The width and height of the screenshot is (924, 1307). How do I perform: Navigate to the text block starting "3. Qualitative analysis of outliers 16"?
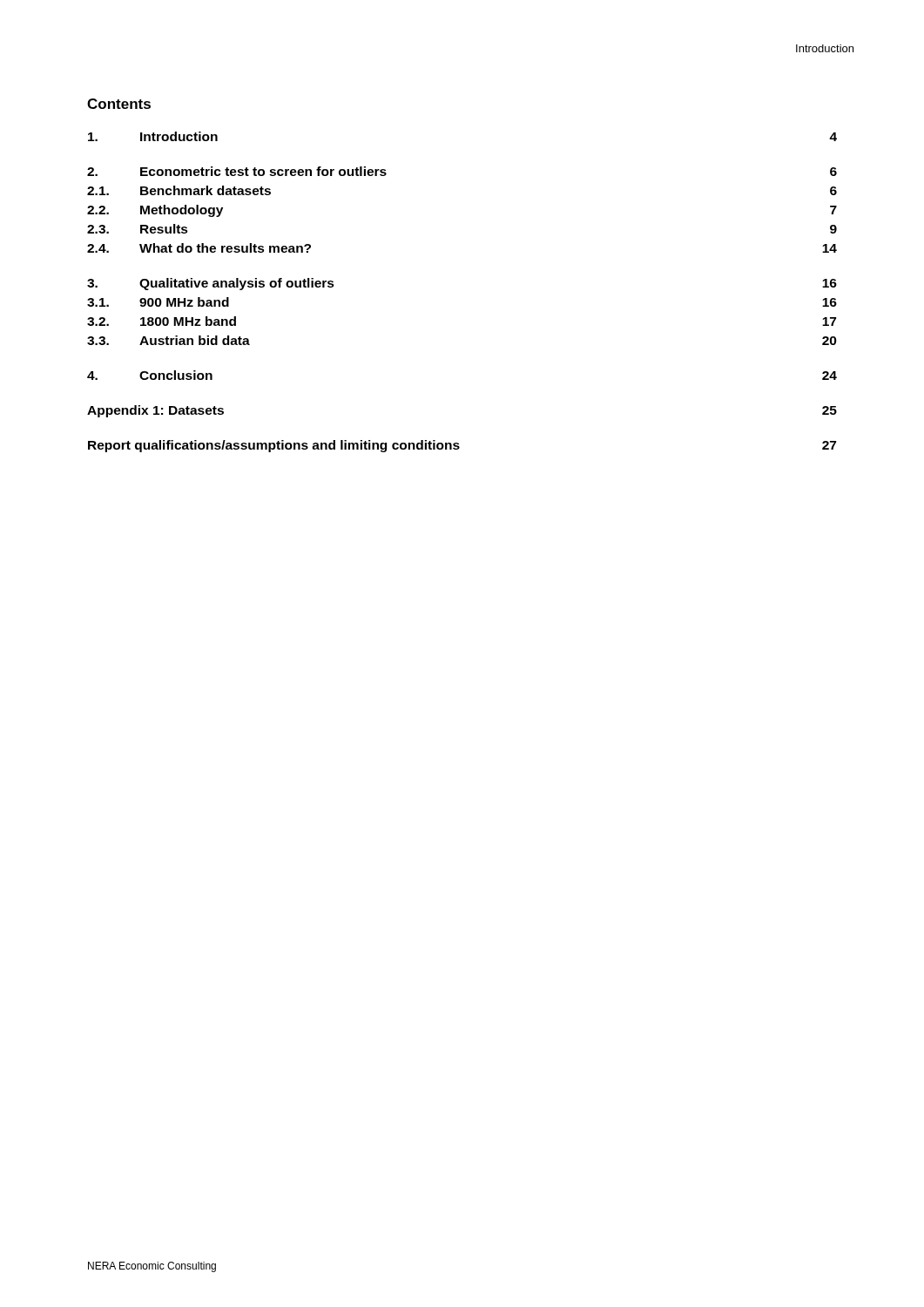point(233,284)
